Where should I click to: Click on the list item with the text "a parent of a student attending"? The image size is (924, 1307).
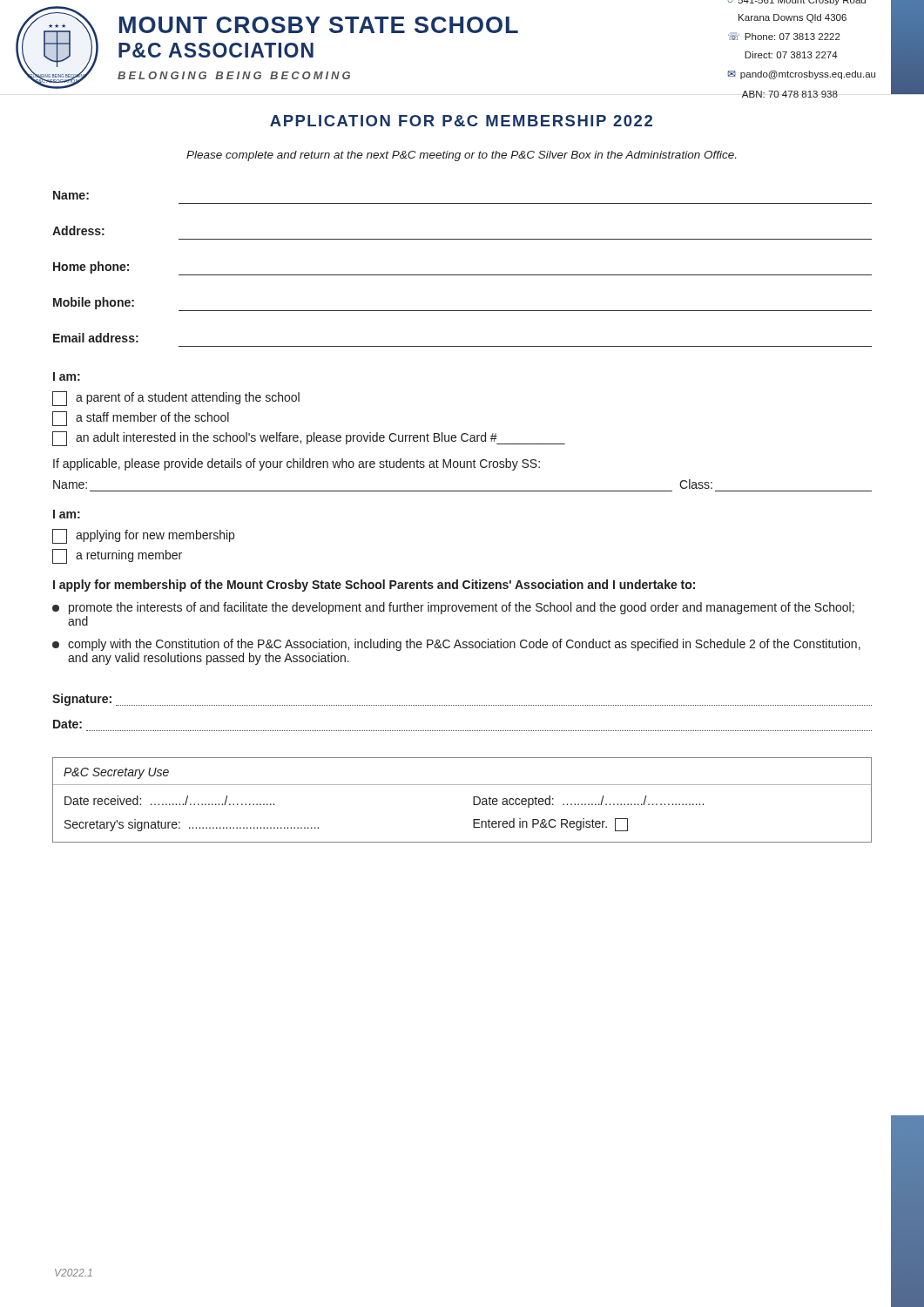(x=176, y=398)
